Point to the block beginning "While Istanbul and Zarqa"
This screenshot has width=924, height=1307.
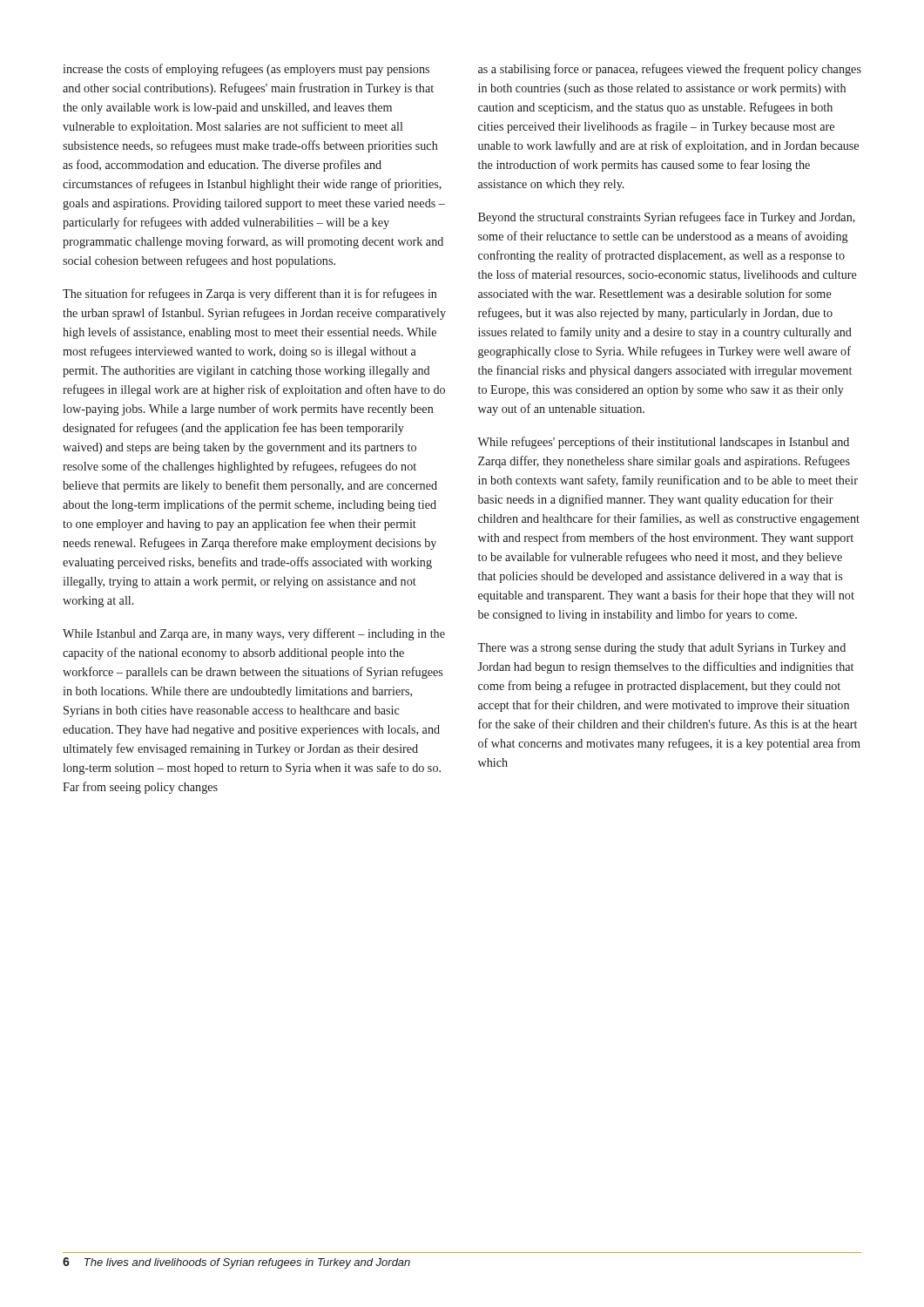(255, 710)
